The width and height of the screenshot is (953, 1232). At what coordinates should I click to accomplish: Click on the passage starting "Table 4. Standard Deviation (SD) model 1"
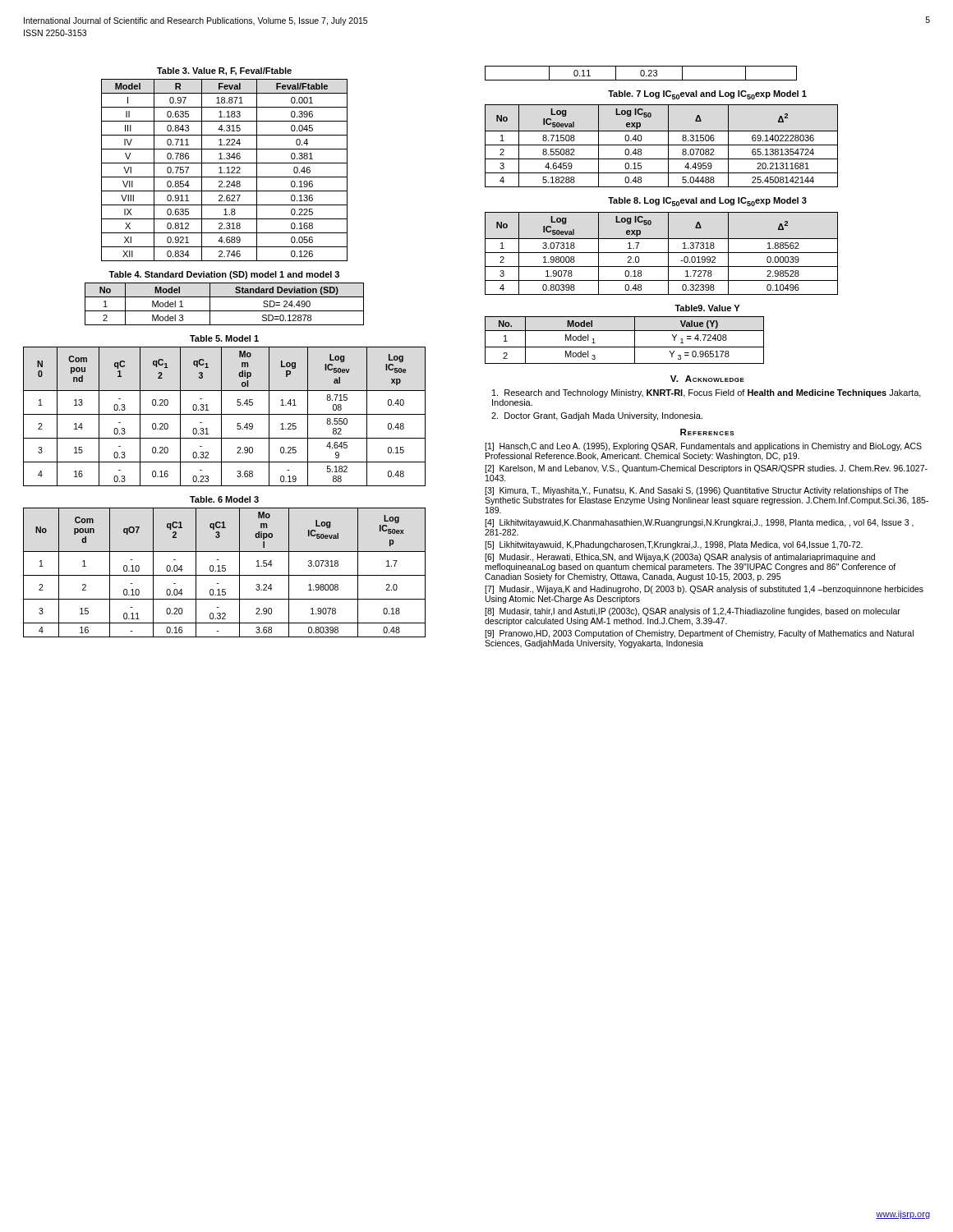click(x=224, y=274)
